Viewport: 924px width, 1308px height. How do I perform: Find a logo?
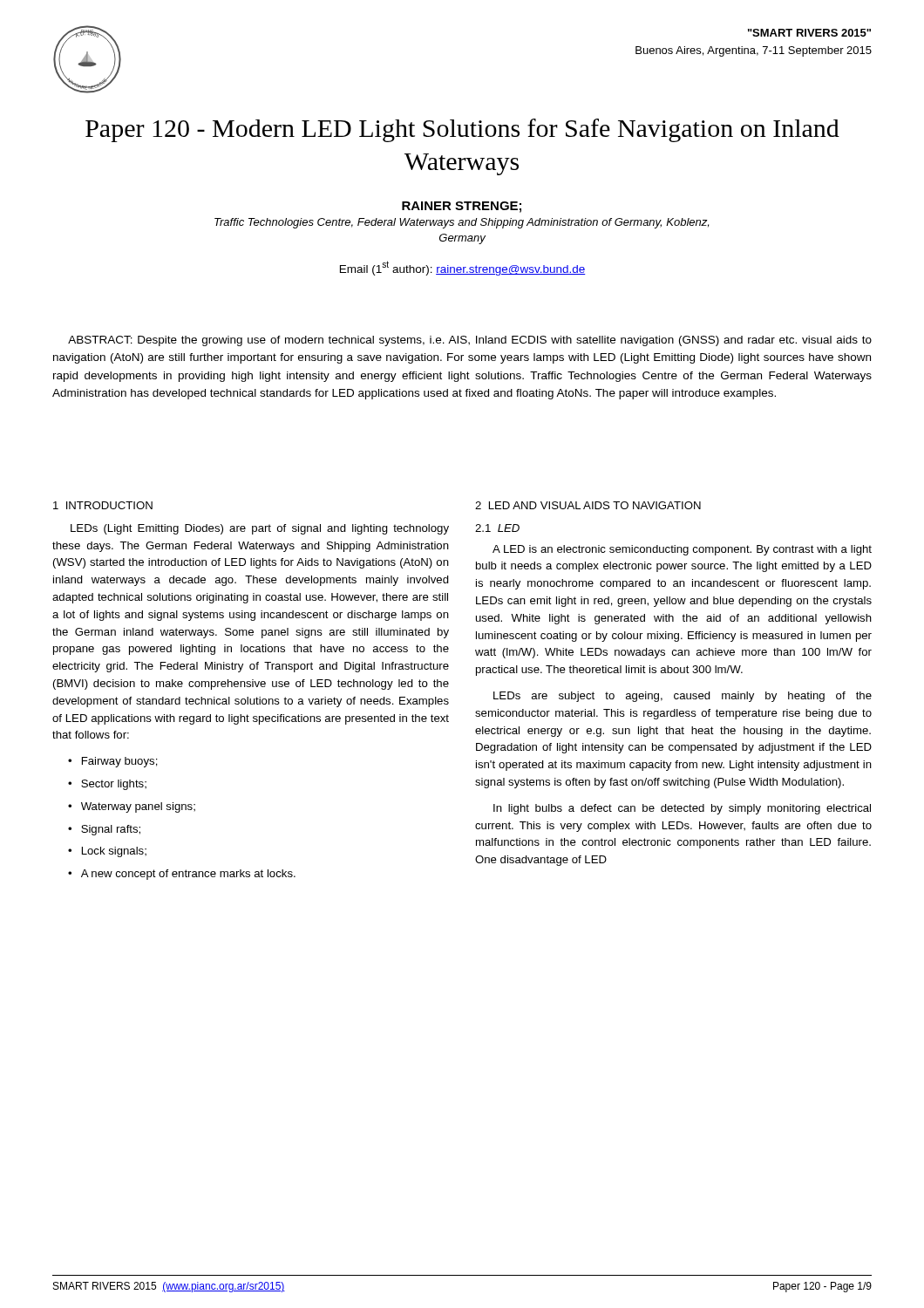point(92,61)
